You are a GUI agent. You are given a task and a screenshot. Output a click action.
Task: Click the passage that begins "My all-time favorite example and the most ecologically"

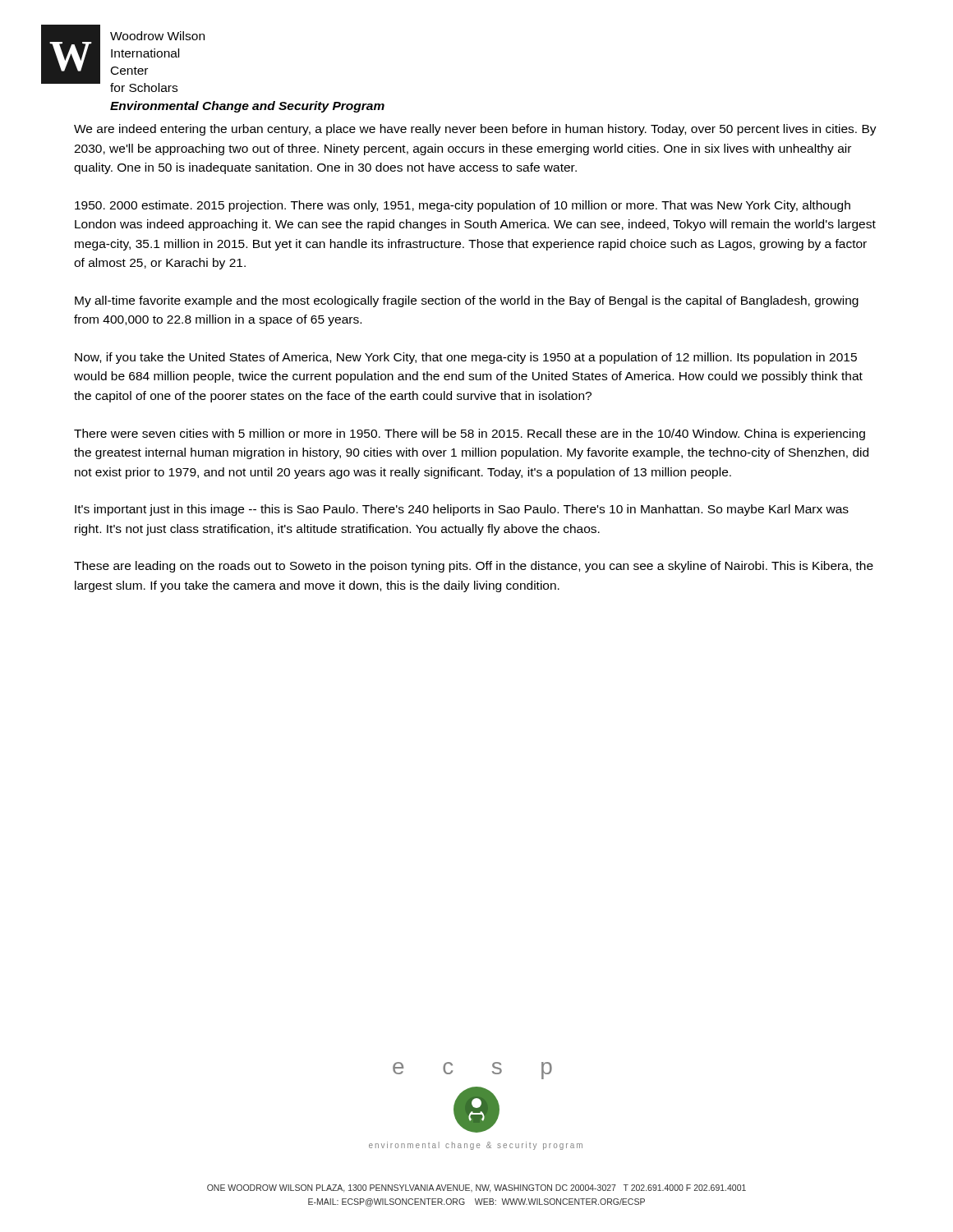pyautogui.click(x=476, y=310)
